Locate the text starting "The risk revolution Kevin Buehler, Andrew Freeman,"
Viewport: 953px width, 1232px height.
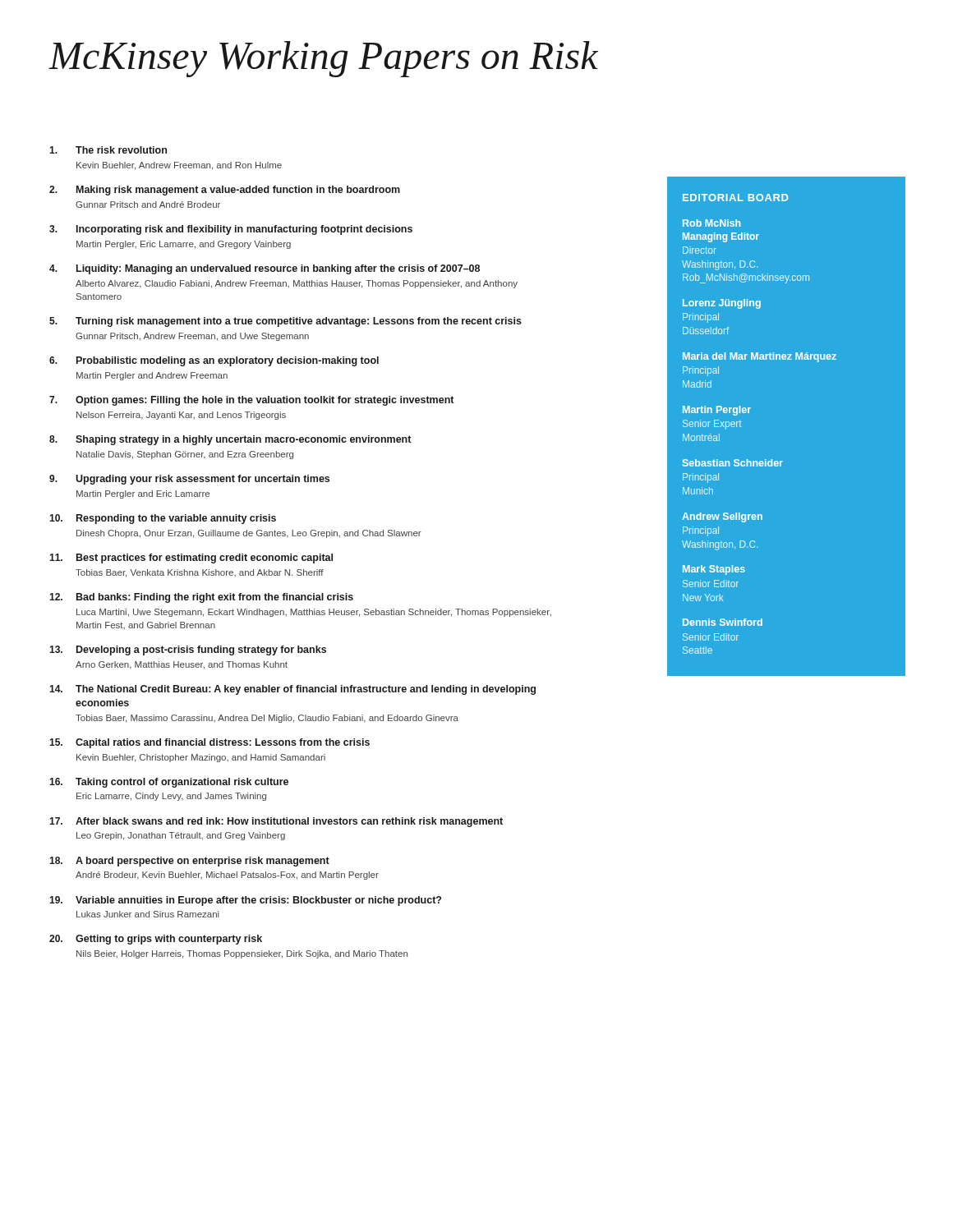108,150
